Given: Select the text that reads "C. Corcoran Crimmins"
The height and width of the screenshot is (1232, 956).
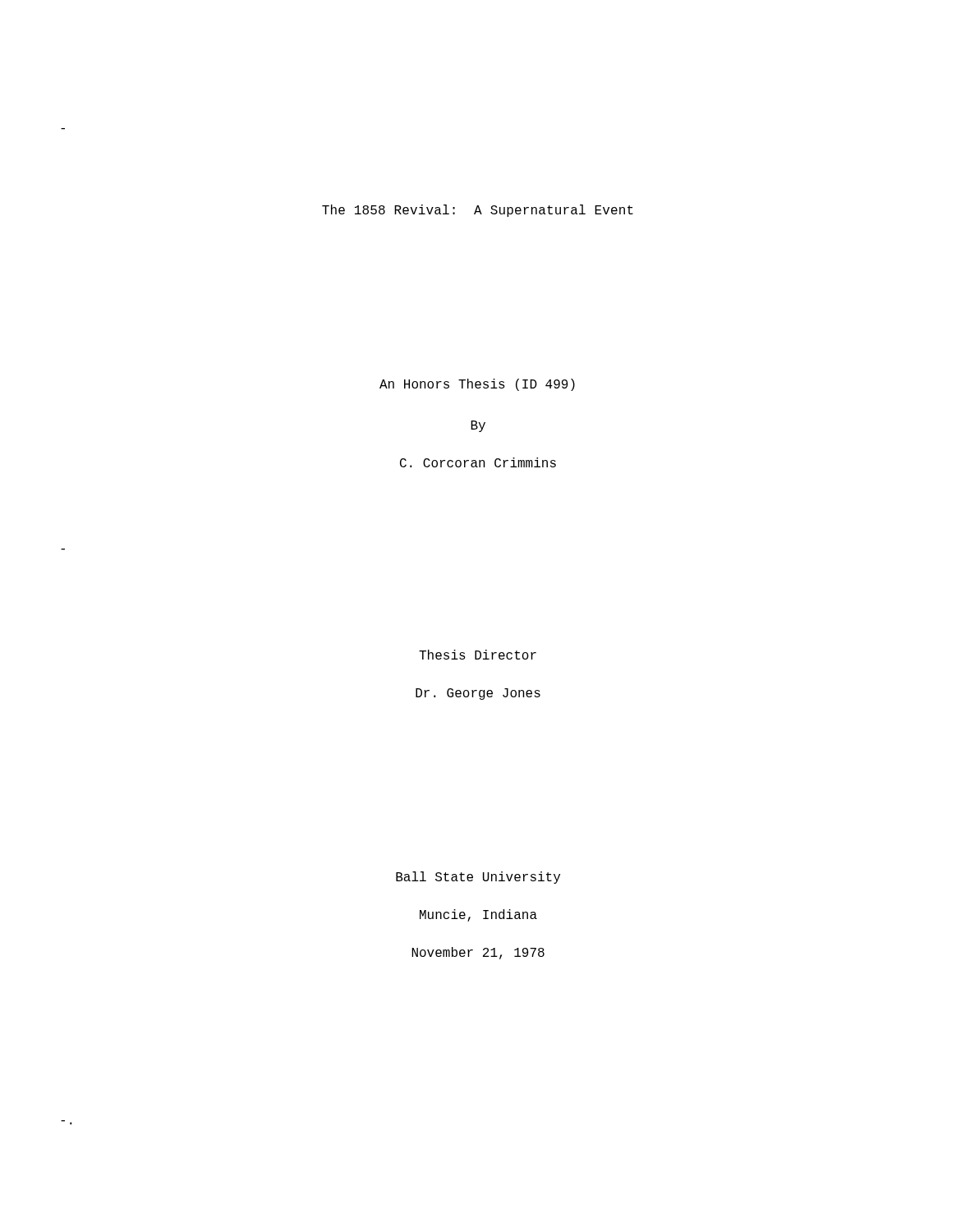Looking at the screenshot, I should (478, 464).
